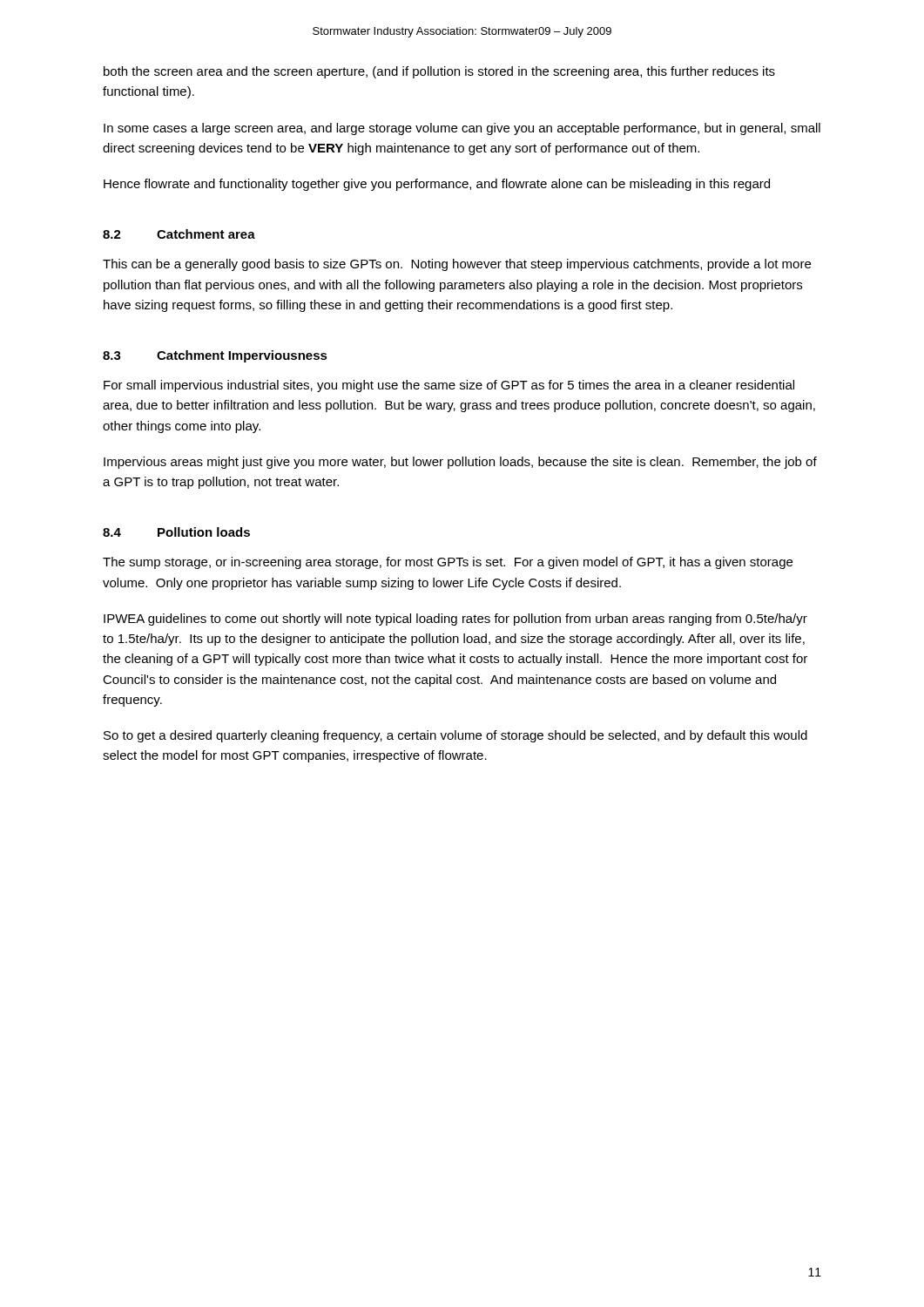Locate the block of text that opens with "Hence flowrate and functionality"
Screen dimensions: 1307x924
(x=437, y=183)
